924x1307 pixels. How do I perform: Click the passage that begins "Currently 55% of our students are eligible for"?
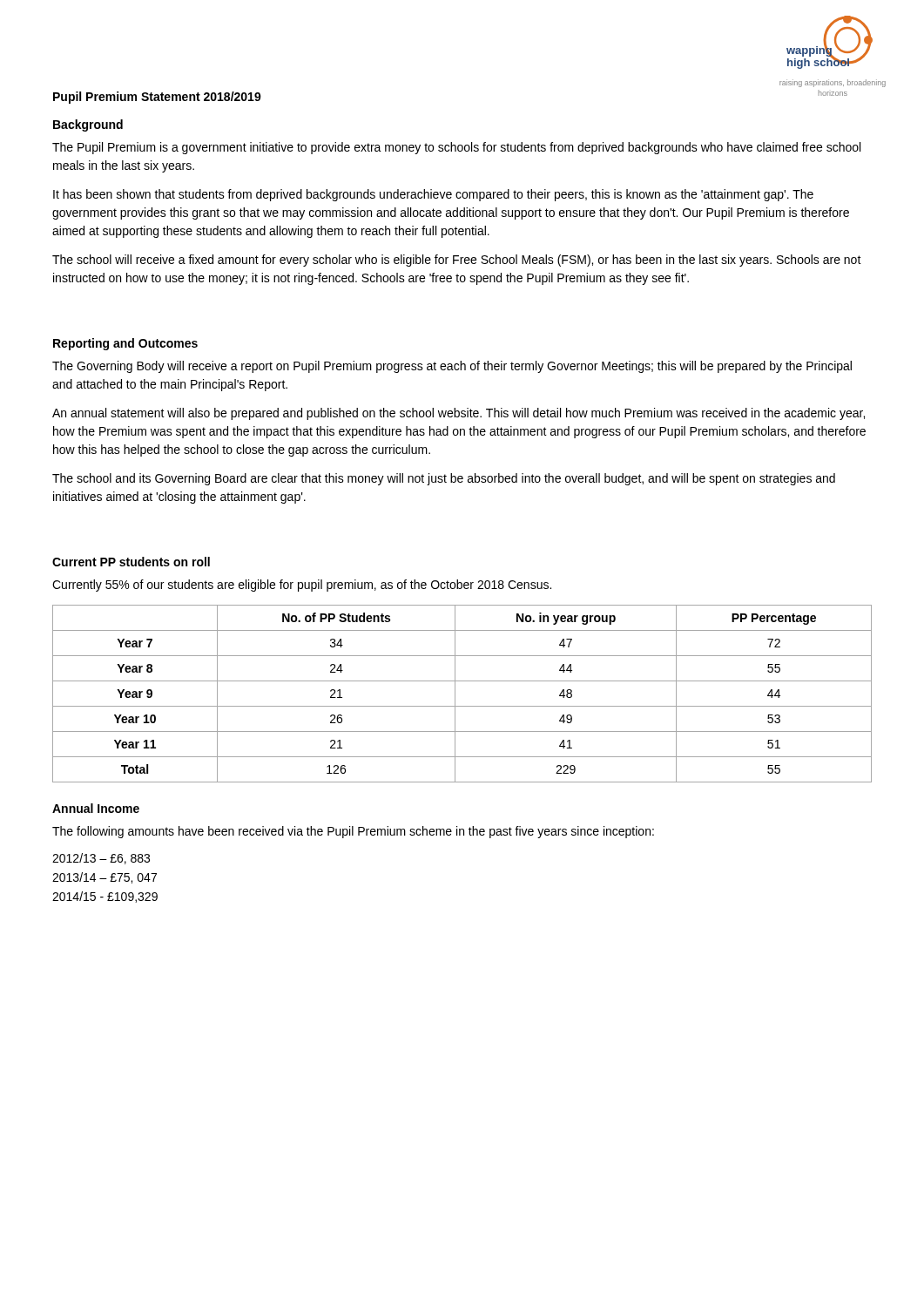point(302,585)
